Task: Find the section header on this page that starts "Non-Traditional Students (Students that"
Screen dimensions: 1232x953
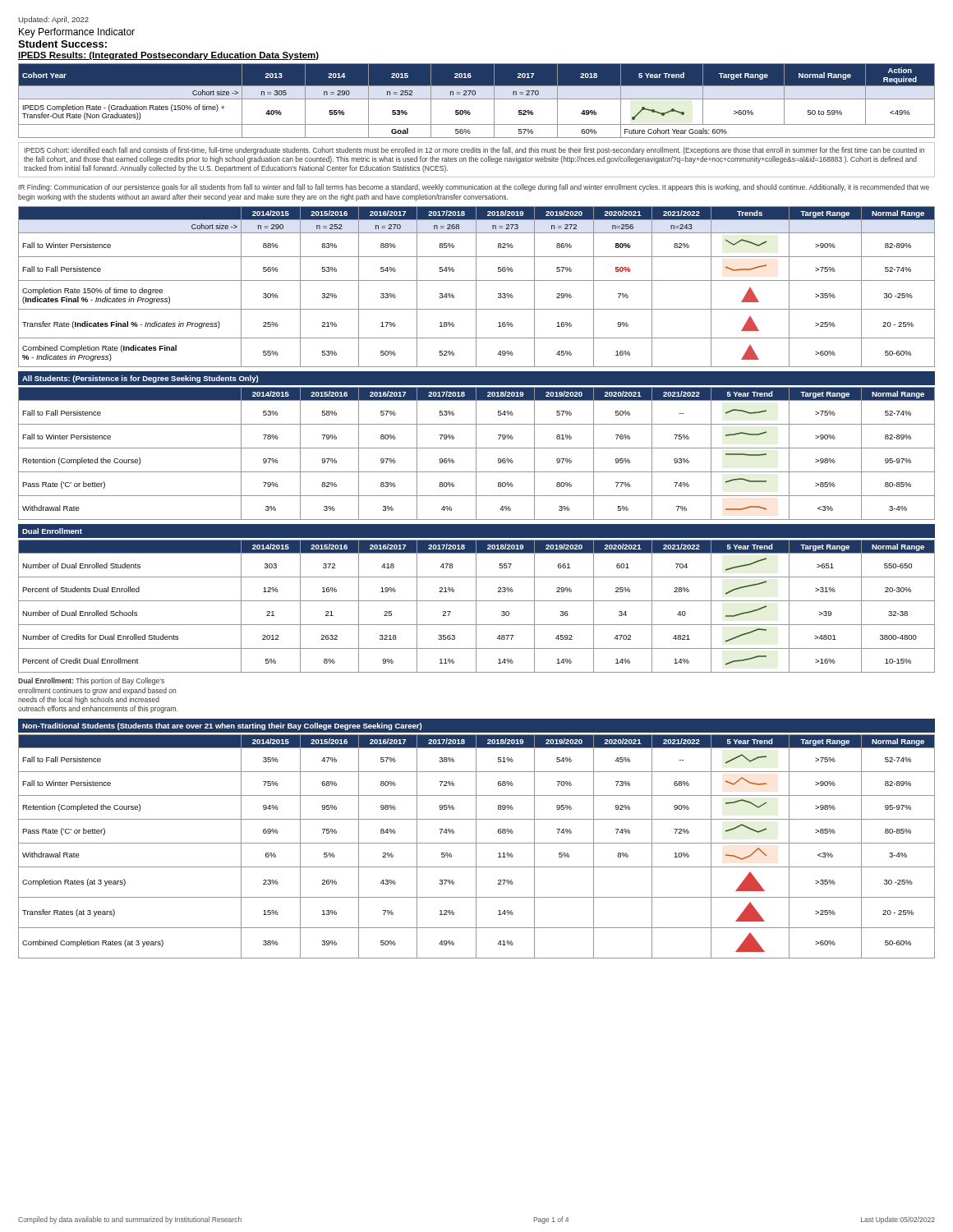Action: pos(222,726)
